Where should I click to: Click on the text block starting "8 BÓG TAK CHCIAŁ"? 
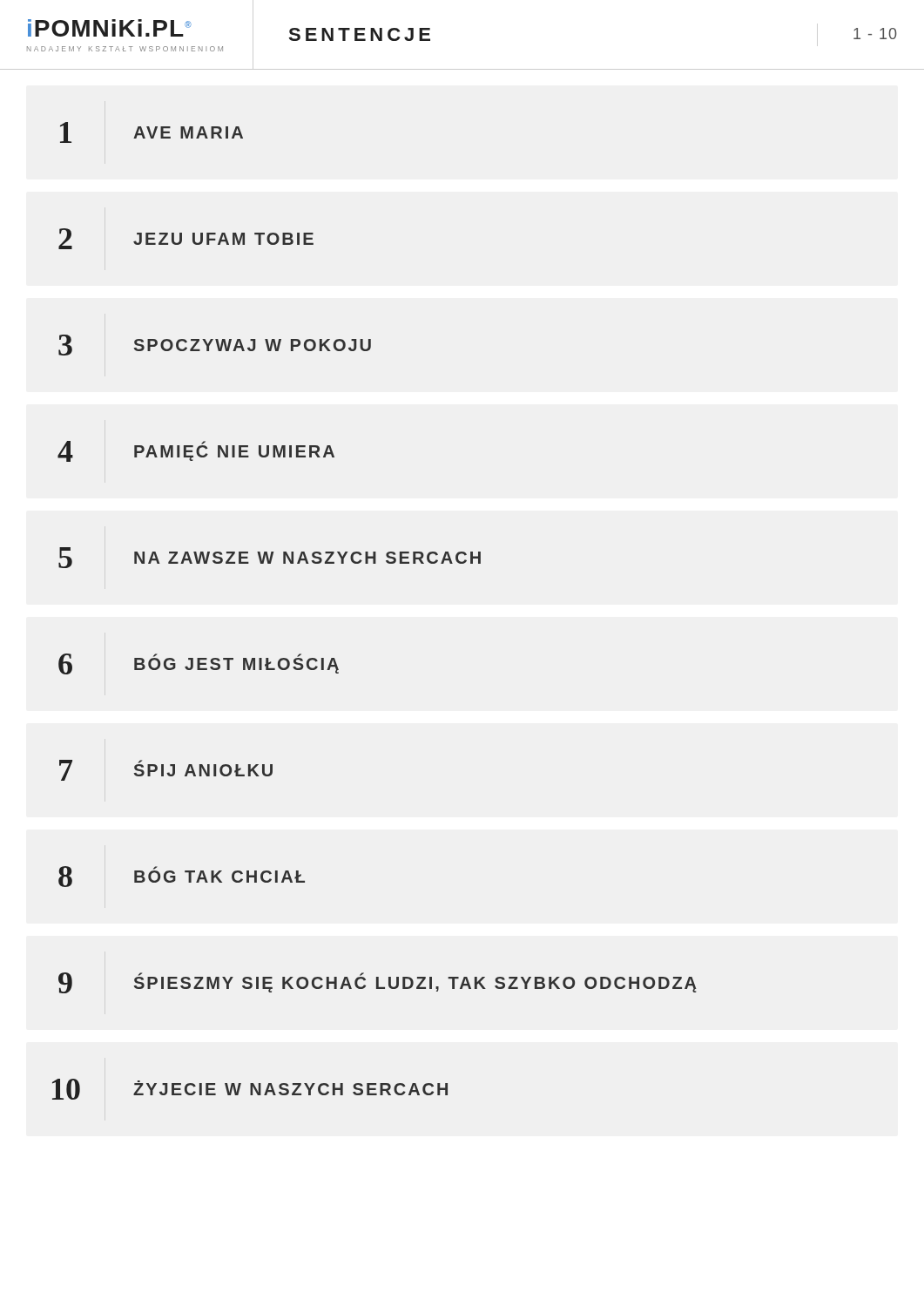coord(216,876)
